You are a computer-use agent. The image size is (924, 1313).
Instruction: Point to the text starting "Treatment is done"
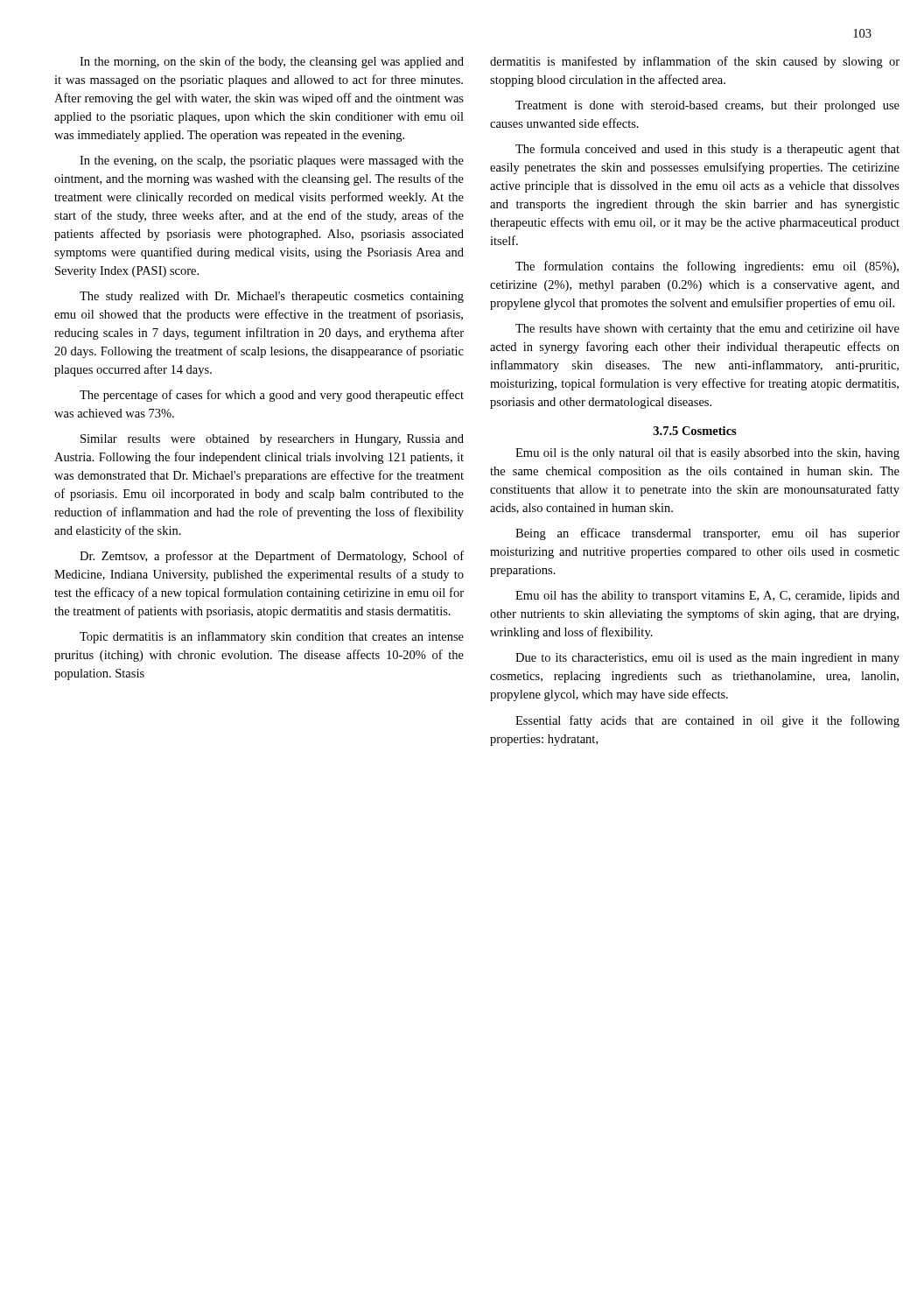[x=695, y=115]
